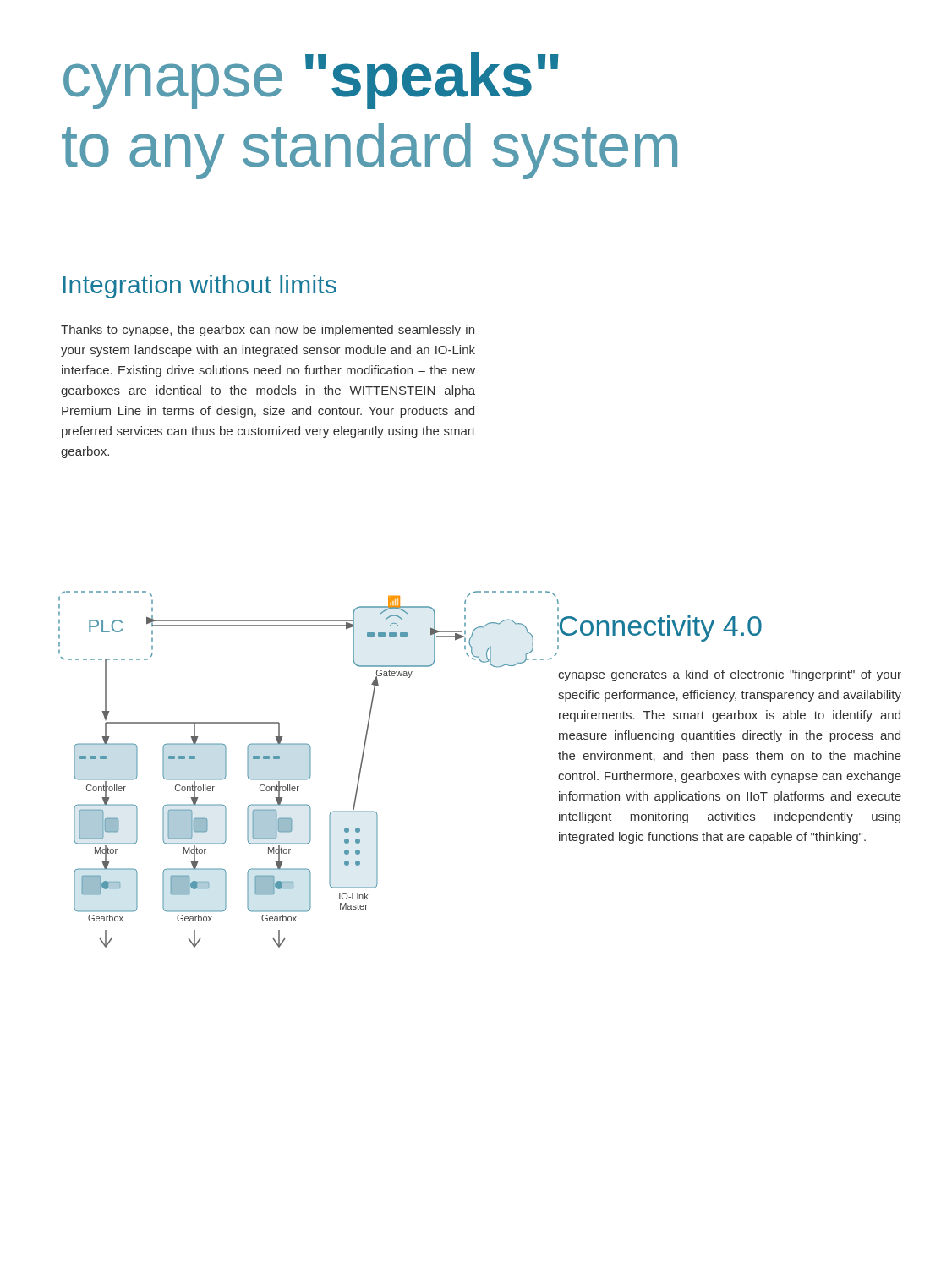Point to the block starting "Connectivity 4.0"
The height and width of the screenshot is (1268, 952).
click(x=730, y=626)
